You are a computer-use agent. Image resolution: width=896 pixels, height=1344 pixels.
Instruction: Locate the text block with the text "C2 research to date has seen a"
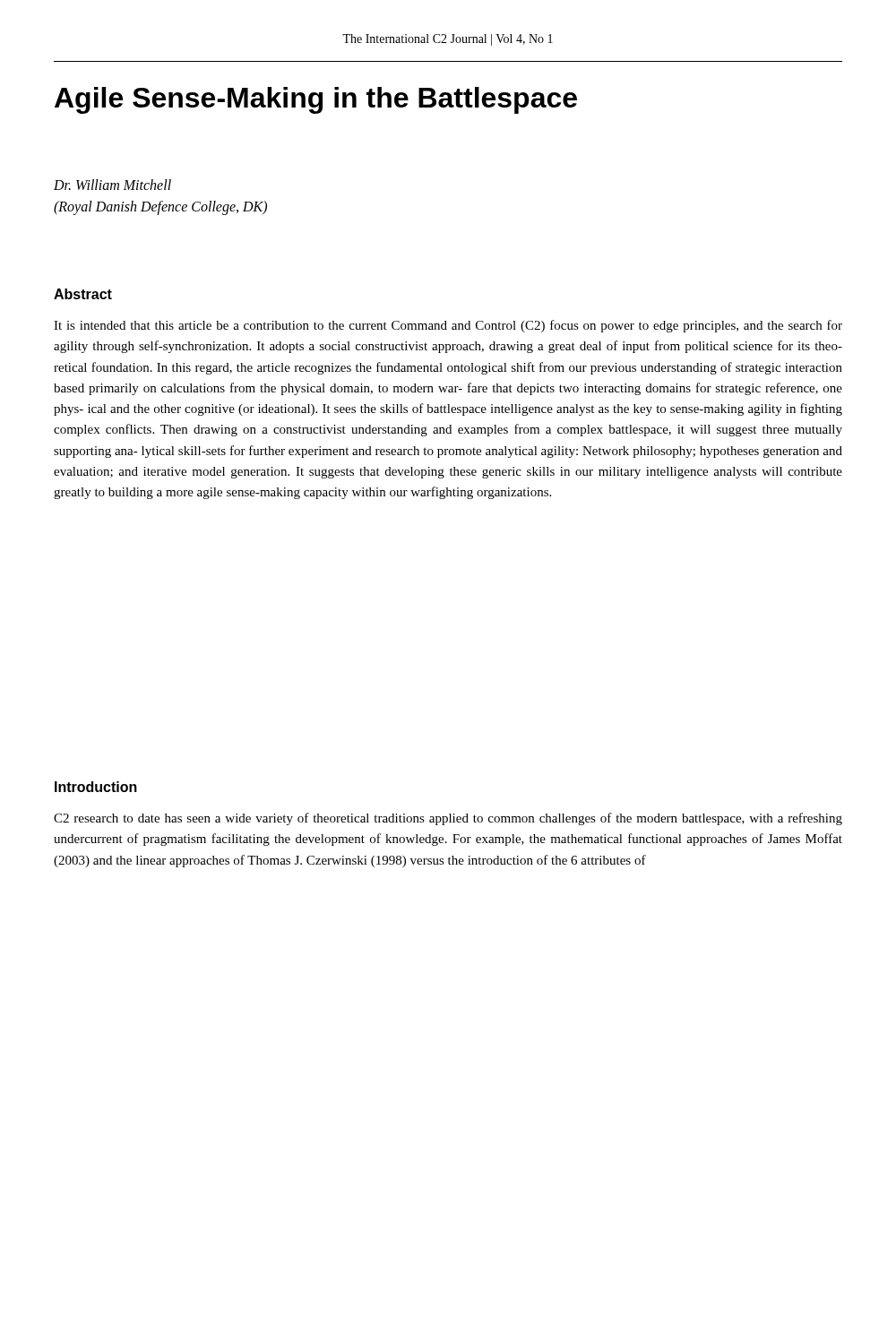pyautogui.click(x=448, y=839)
